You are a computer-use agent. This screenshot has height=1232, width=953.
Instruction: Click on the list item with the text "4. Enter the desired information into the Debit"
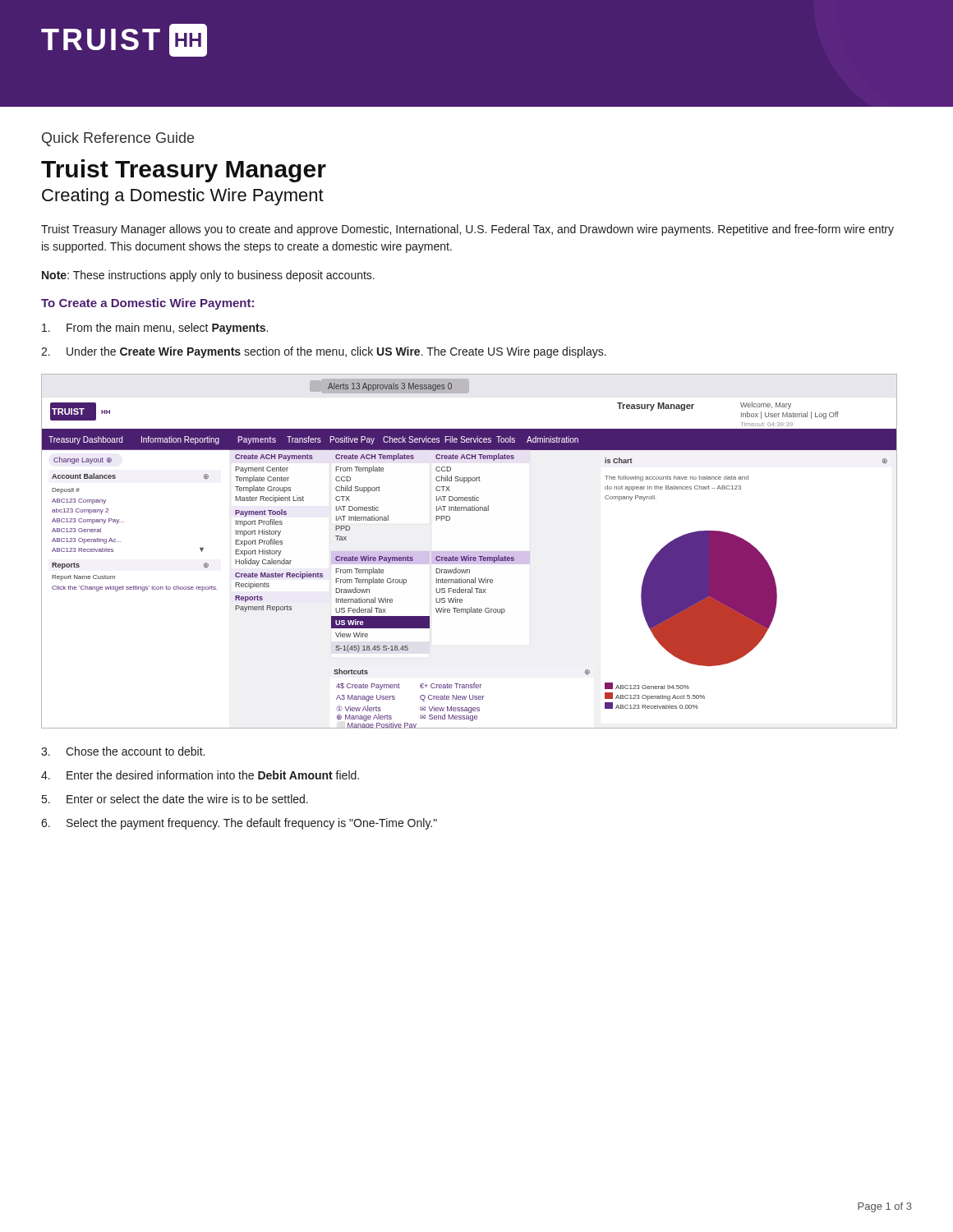200,775
